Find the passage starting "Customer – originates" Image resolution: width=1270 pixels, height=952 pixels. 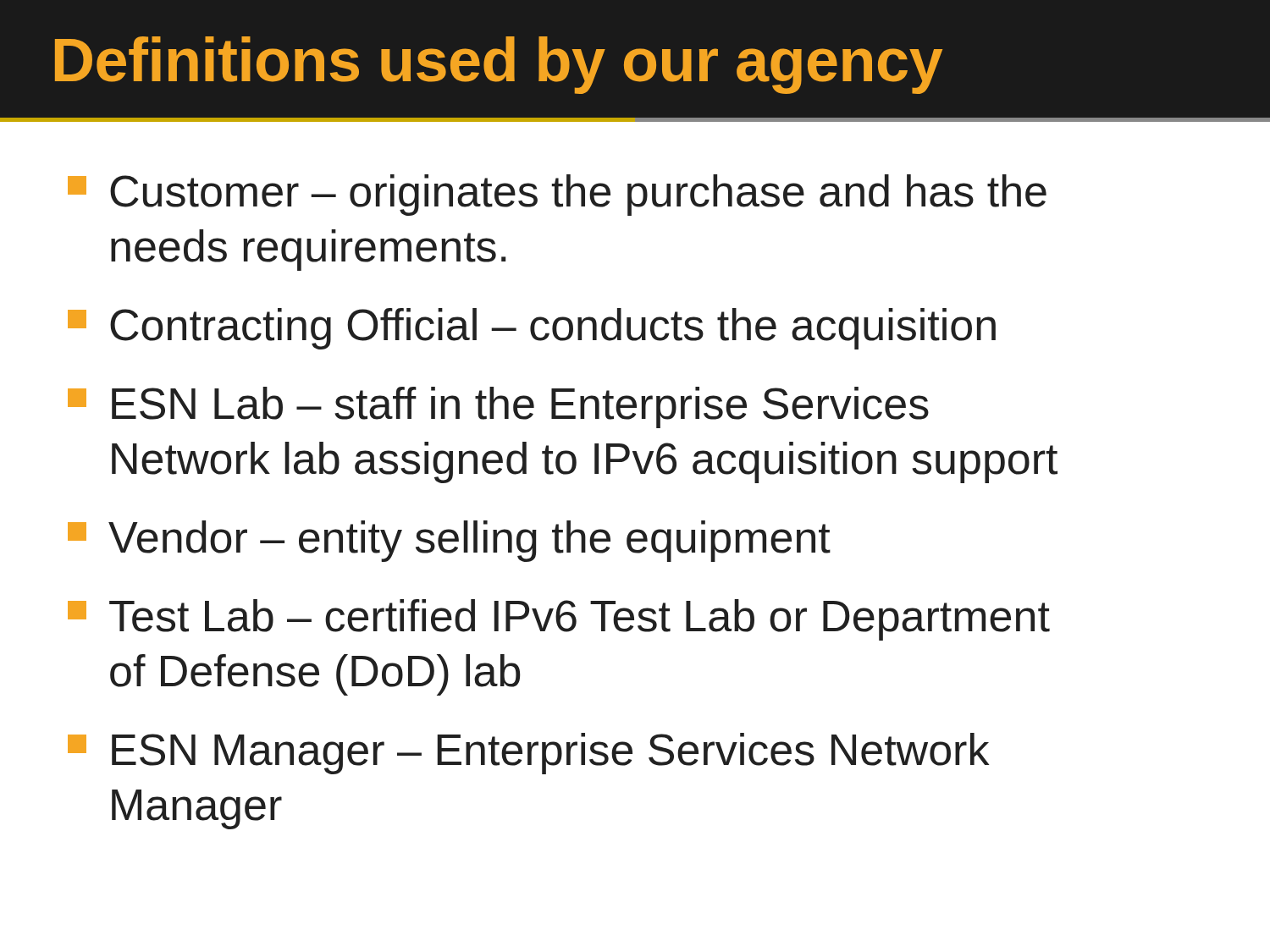point(558,219)
